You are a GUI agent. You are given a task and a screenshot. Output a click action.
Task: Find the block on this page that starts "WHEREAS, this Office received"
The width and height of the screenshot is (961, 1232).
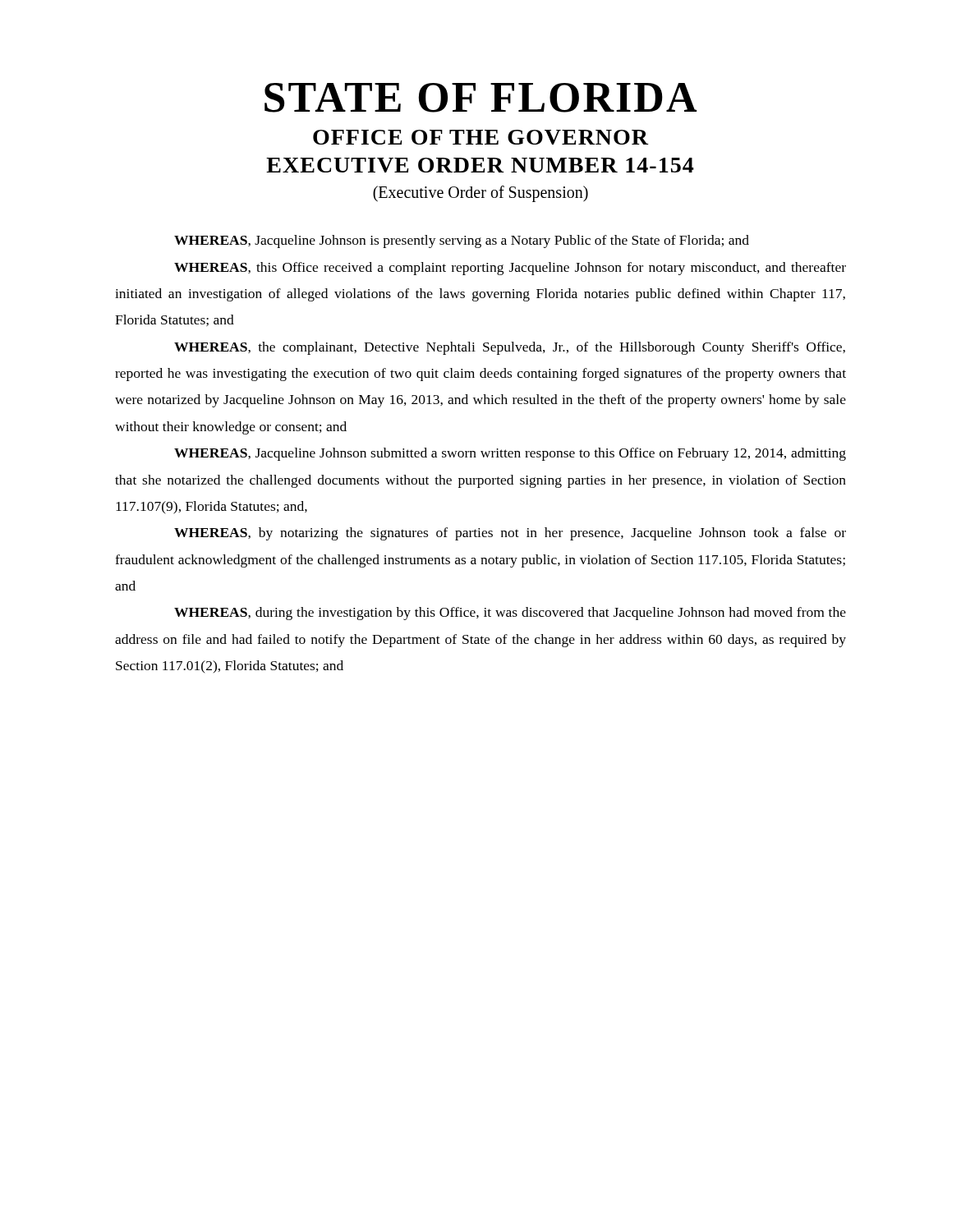(x=480, y=293)
